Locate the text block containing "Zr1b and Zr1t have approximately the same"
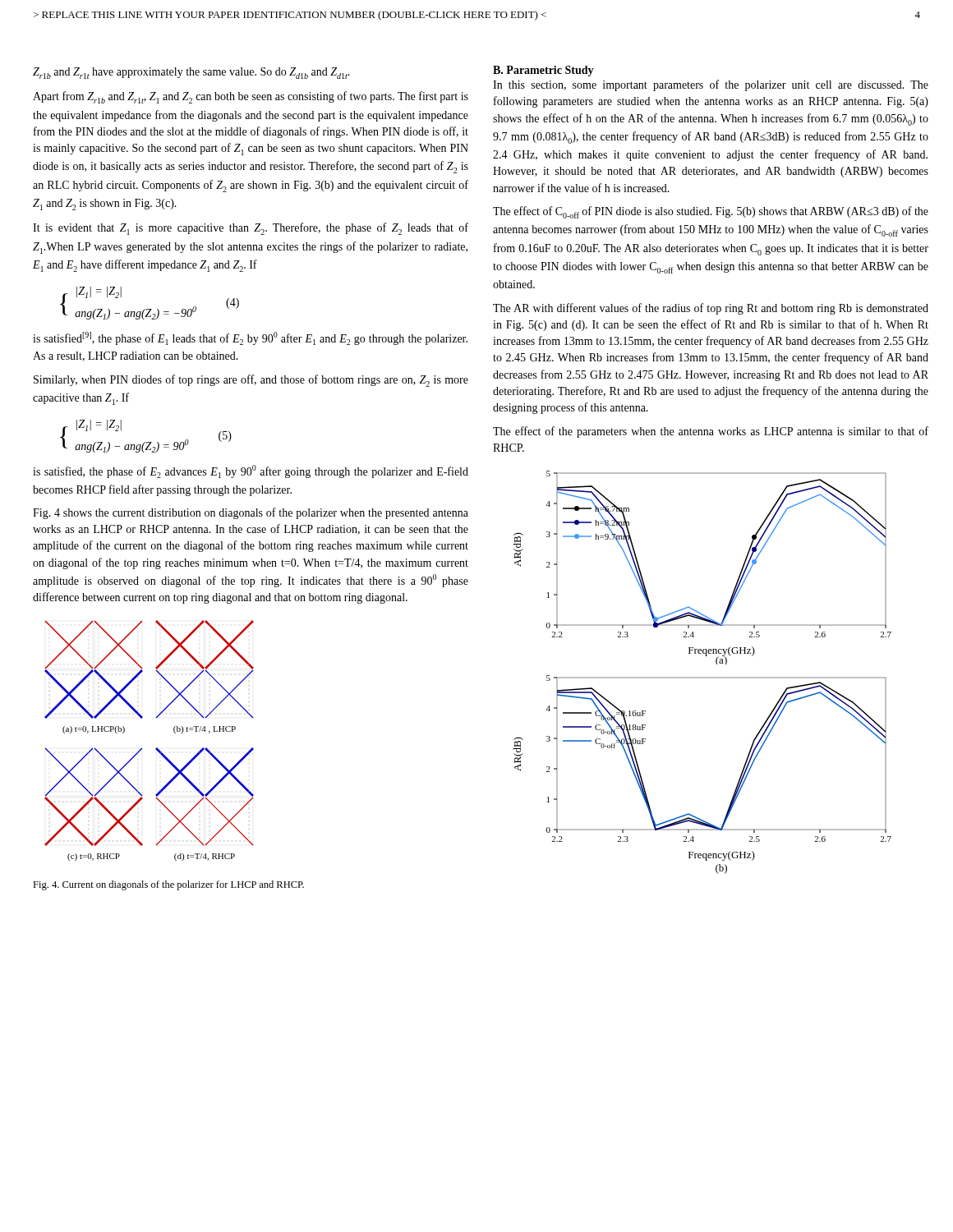This screenshot has width=953, height=1232. [x=251, y=73]
